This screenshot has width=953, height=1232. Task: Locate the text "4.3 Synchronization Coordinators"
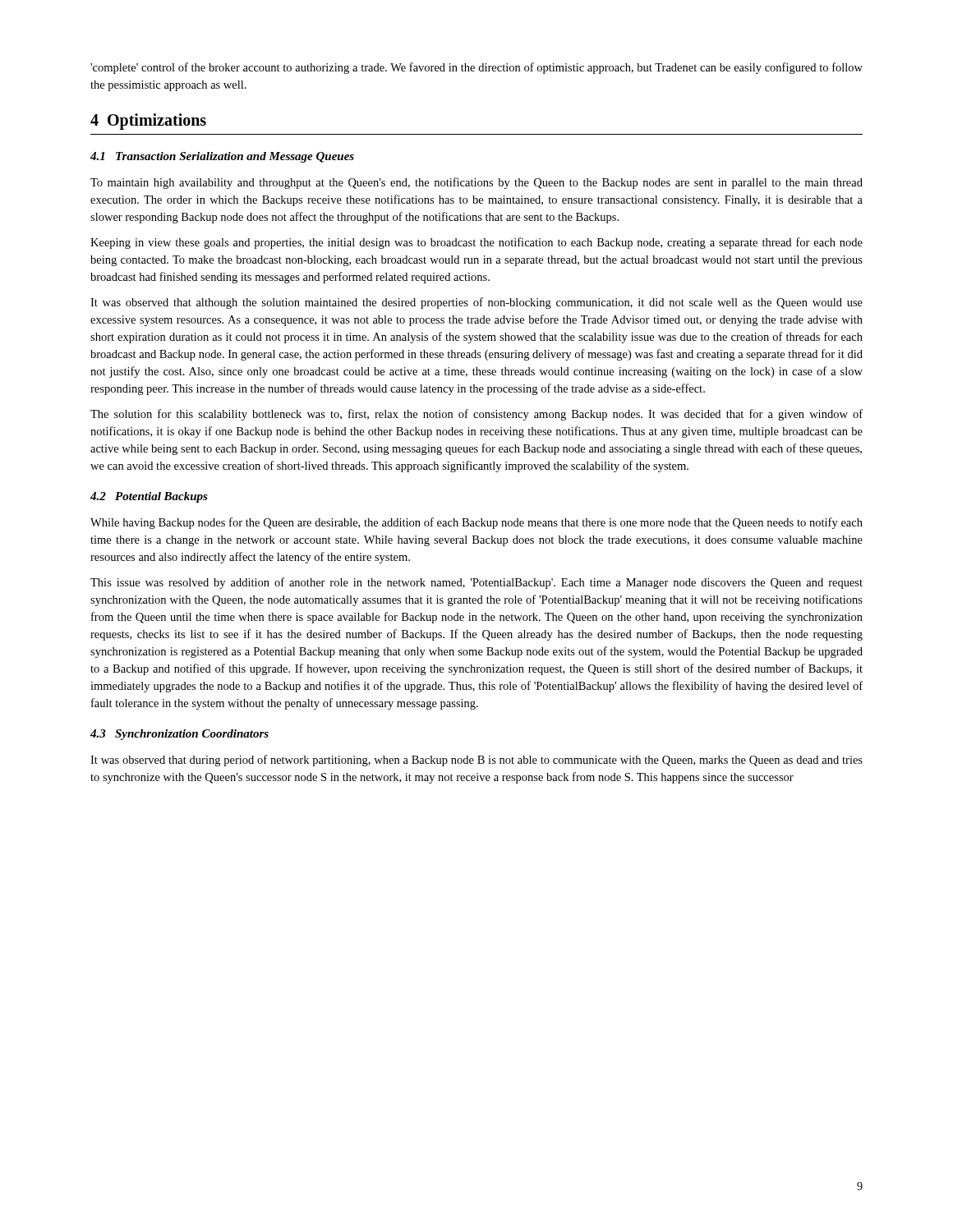[x=180, y=735]
